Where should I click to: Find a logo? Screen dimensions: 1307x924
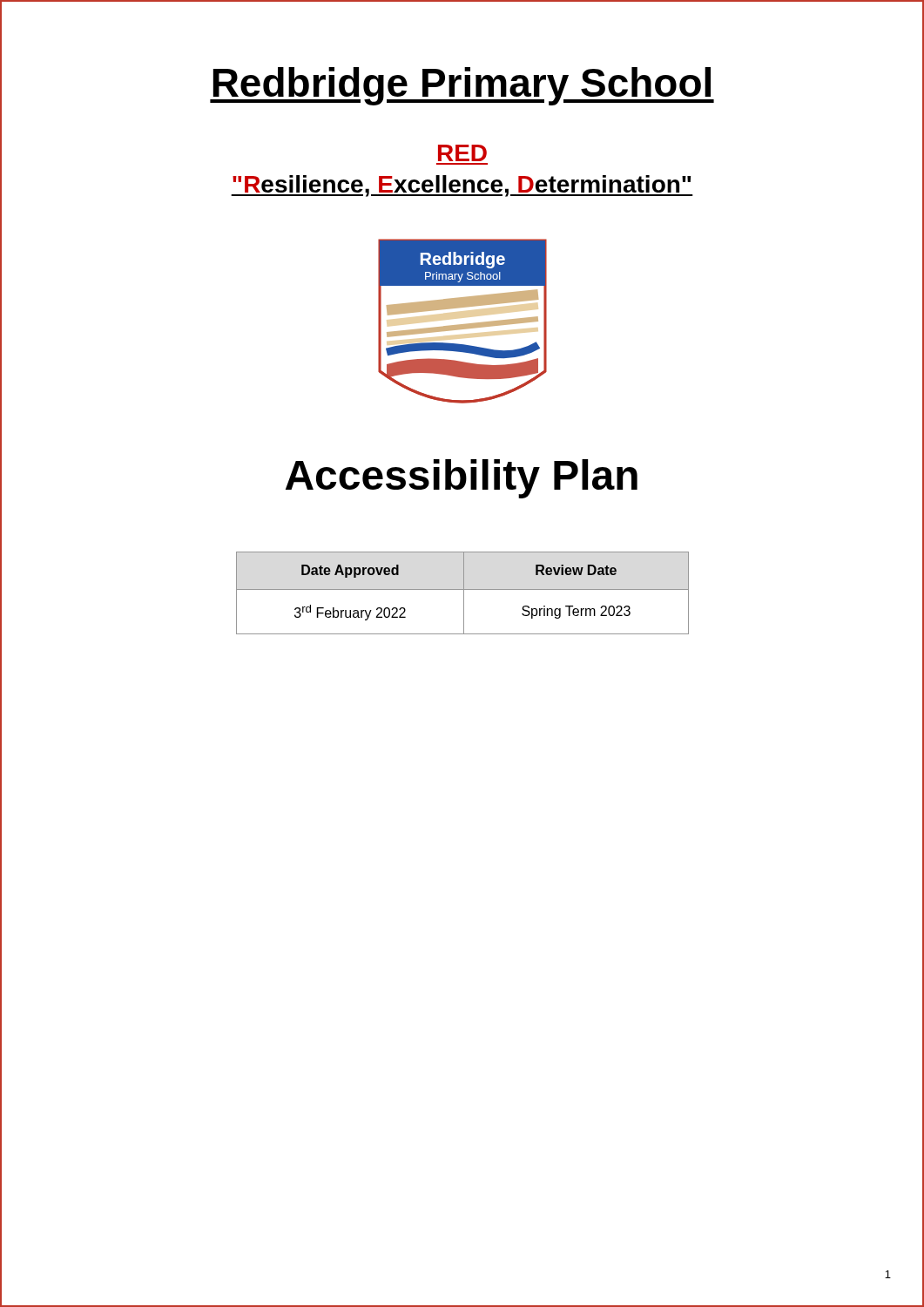pyautogui.click(x=462, y=334)
